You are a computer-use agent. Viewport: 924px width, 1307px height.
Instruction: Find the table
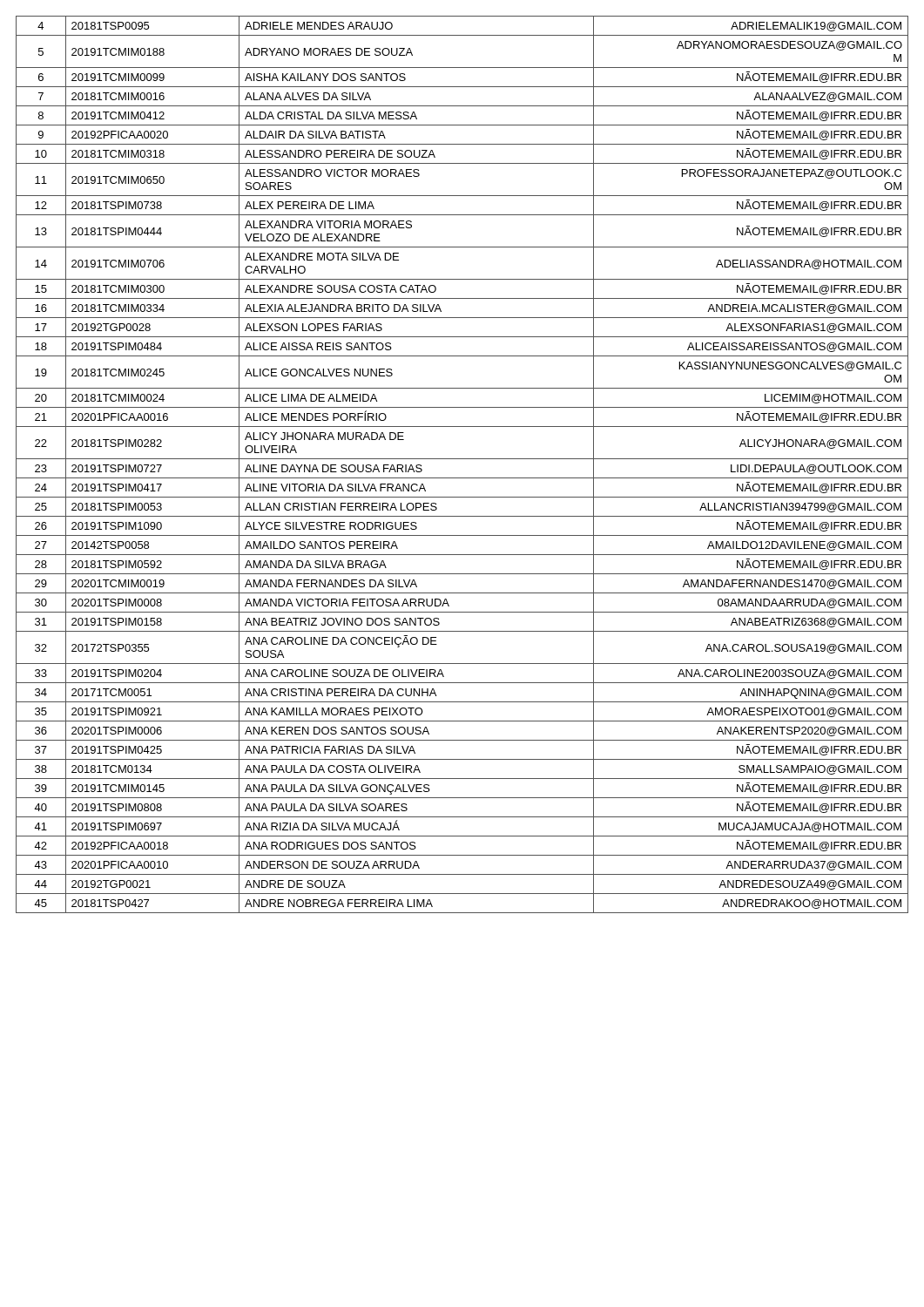coord(462,464)
